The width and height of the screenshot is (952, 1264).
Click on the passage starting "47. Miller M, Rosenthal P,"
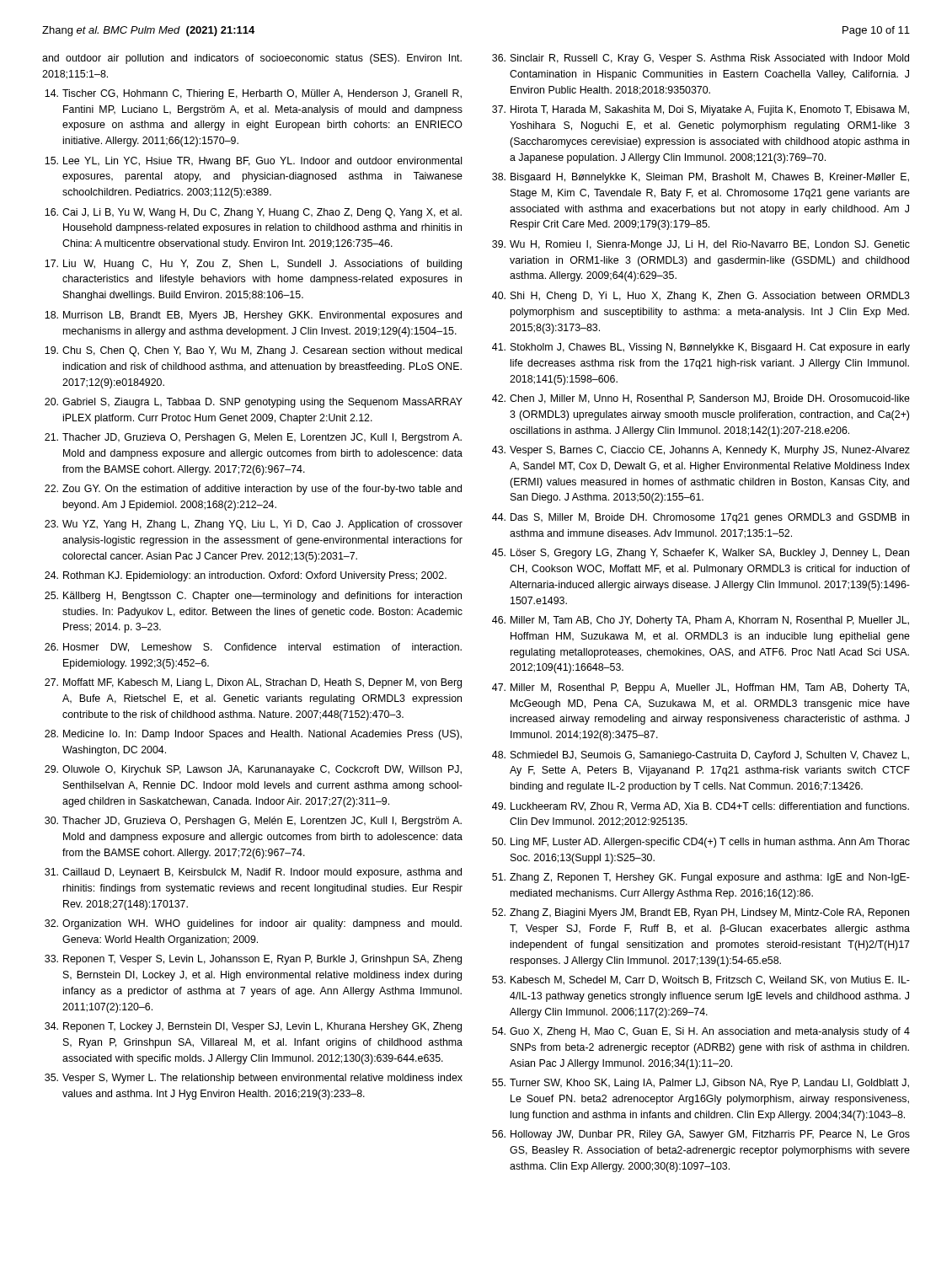[x=700, y=712]
